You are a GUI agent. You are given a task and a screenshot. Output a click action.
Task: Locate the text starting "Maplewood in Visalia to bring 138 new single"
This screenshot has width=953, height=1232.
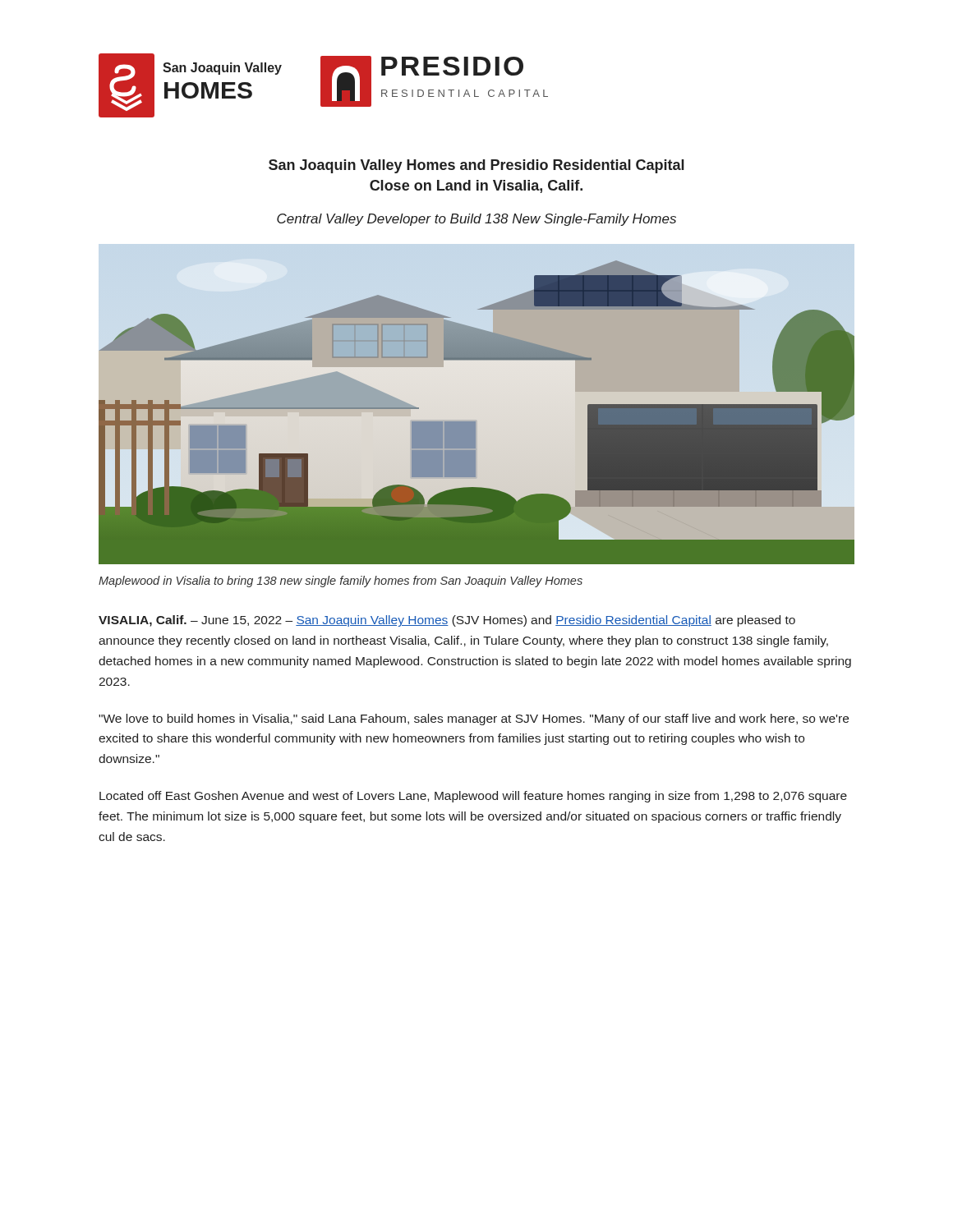341,581
